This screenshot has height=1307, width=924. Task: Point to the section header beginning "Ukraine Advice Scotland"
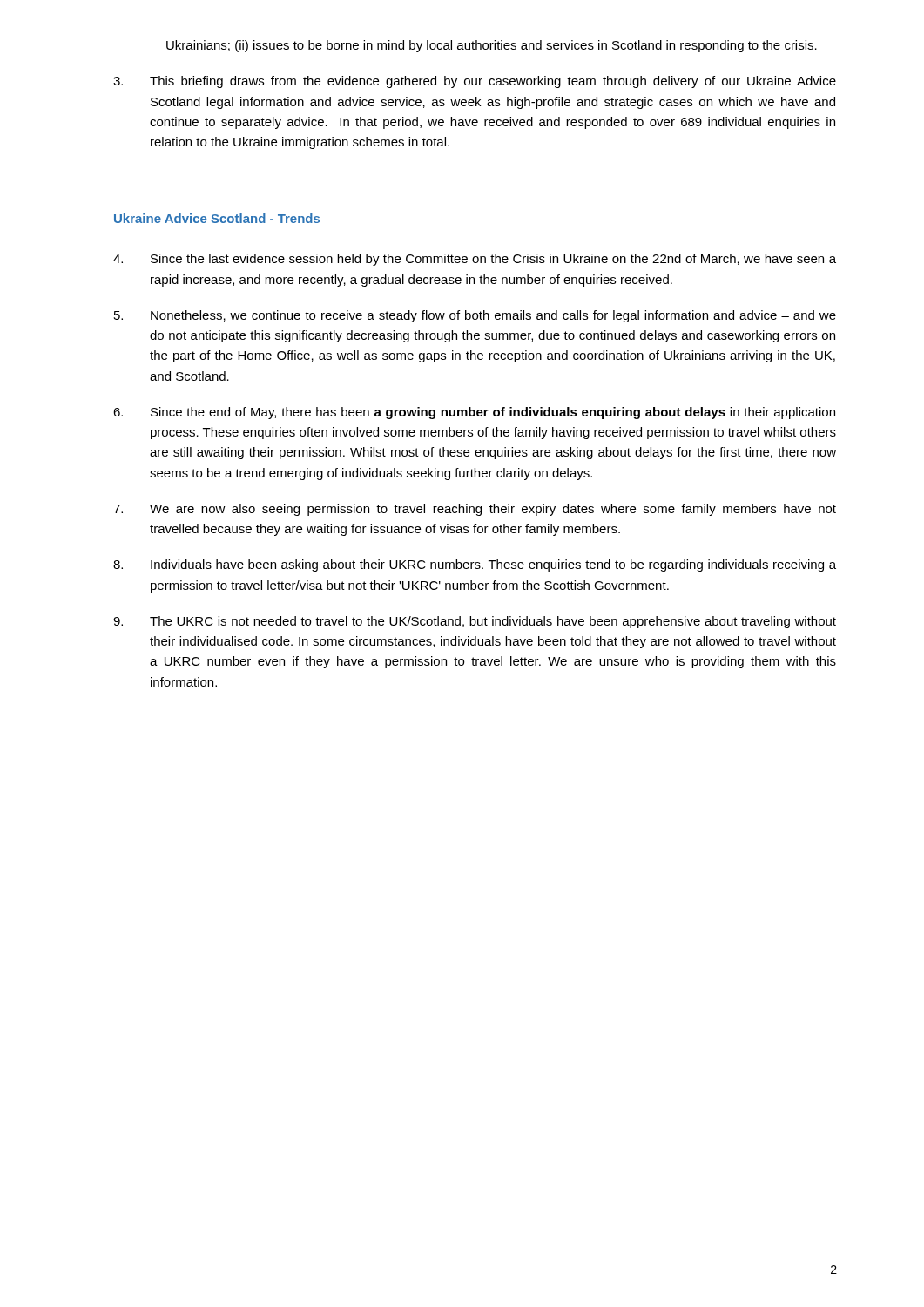(x=217, y=218)
